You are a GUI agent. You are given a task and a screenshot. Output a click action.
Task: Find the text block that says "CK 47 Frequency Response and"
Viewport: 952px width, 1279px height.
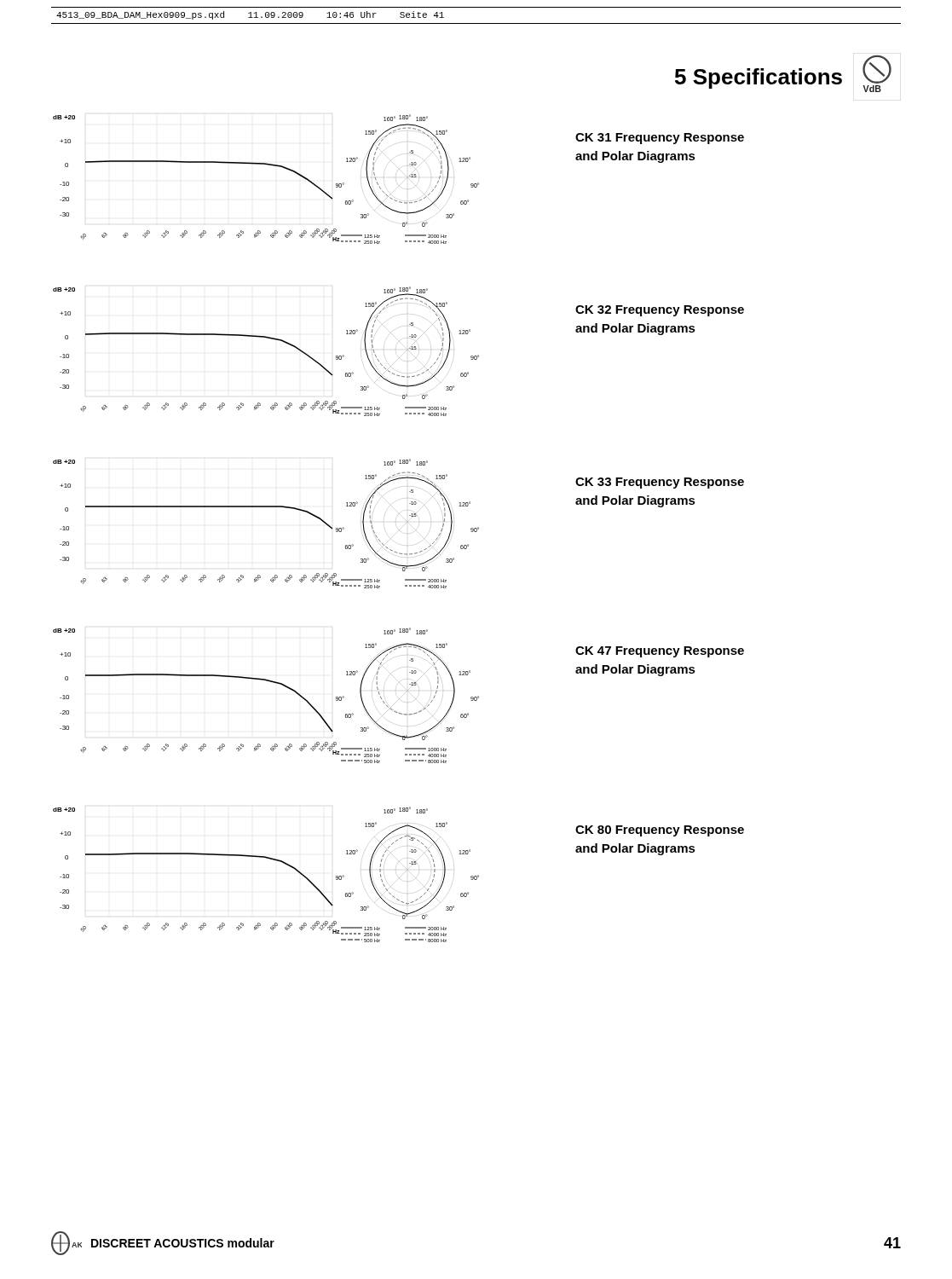coord(660,659)
